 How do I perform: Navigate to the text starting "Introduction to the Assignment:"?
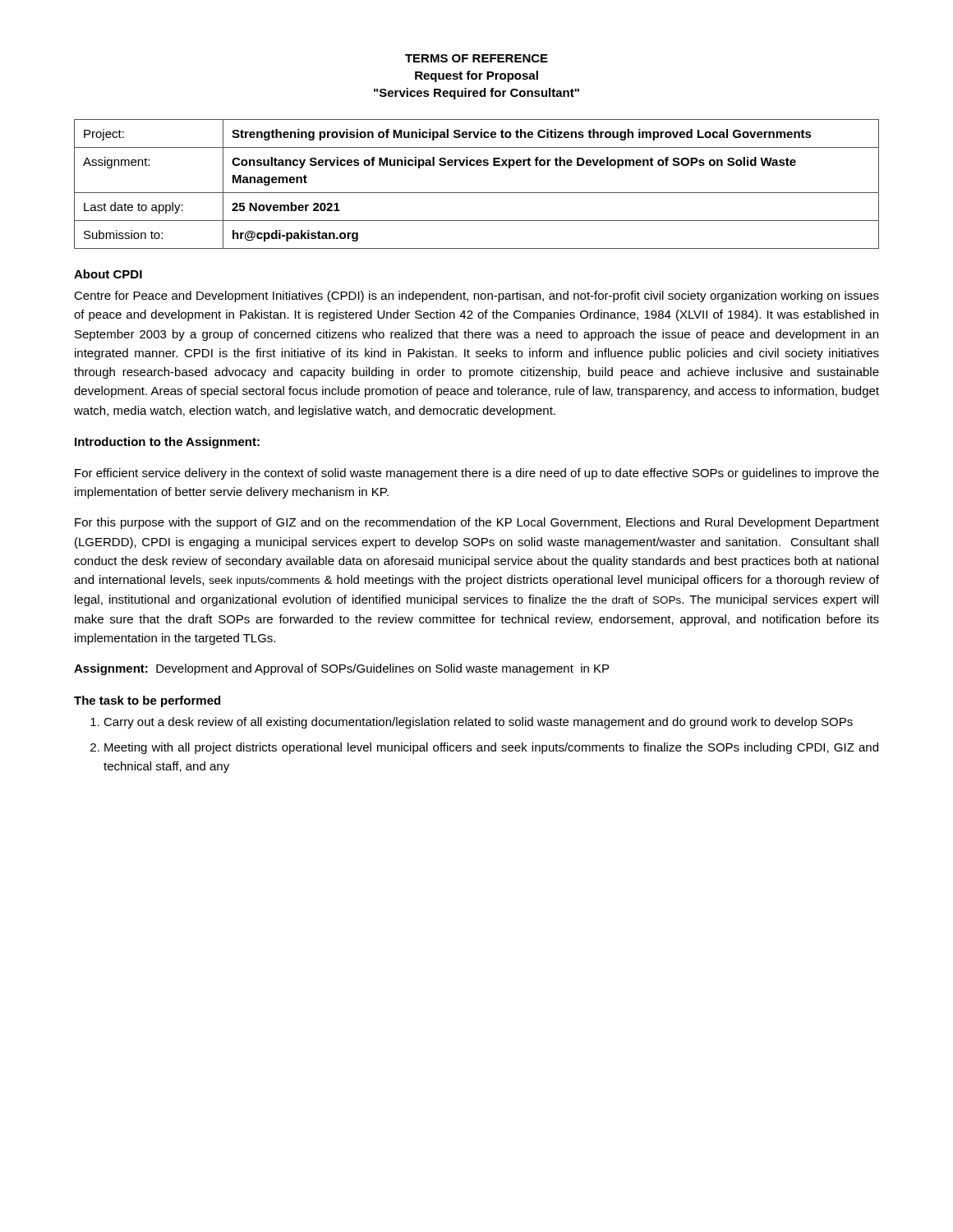coord(167,441)
